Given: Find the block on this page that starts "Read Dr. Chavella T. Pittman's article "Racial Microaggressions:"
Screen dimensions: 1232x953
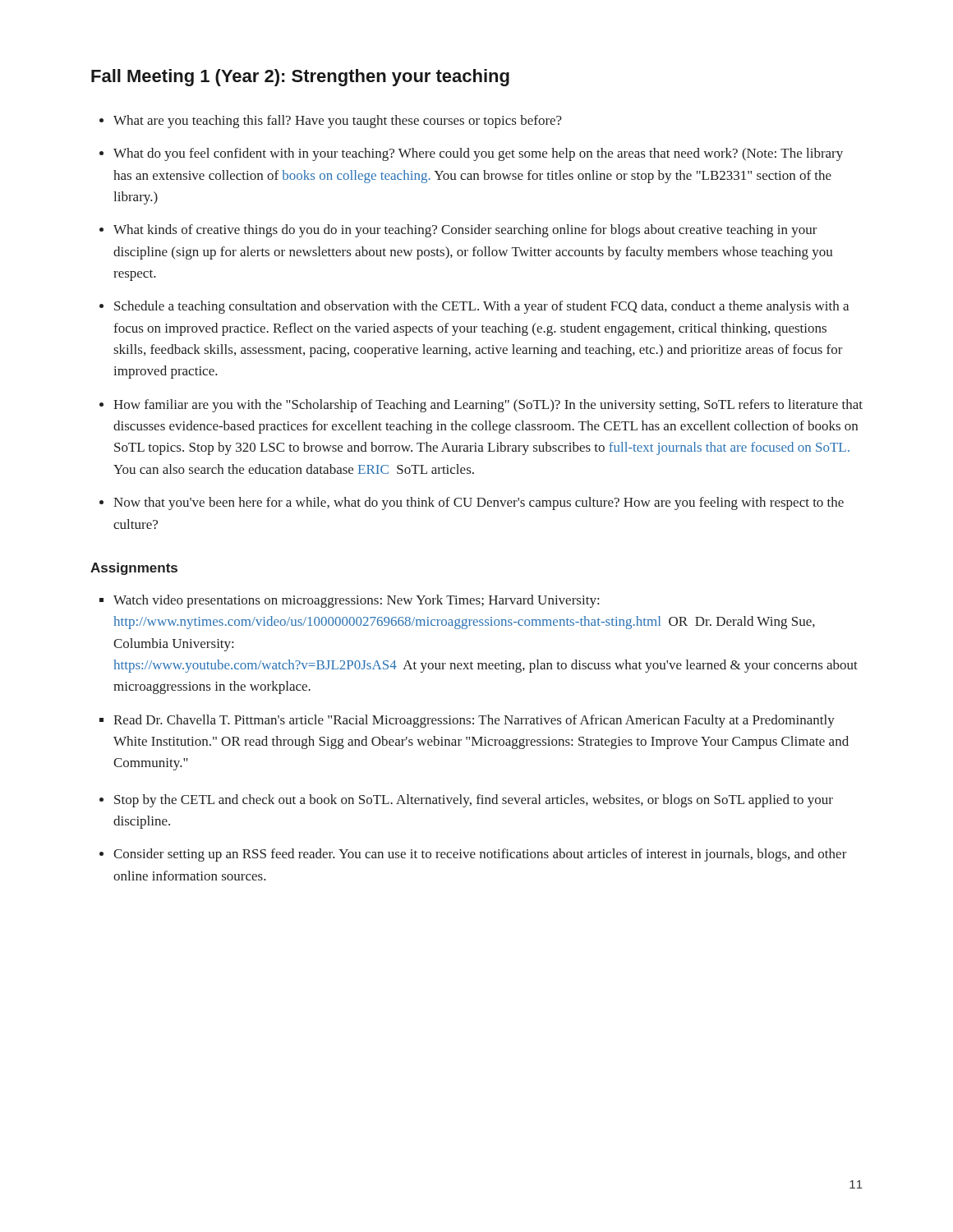Looking at the screenshot, I should 481,741.
